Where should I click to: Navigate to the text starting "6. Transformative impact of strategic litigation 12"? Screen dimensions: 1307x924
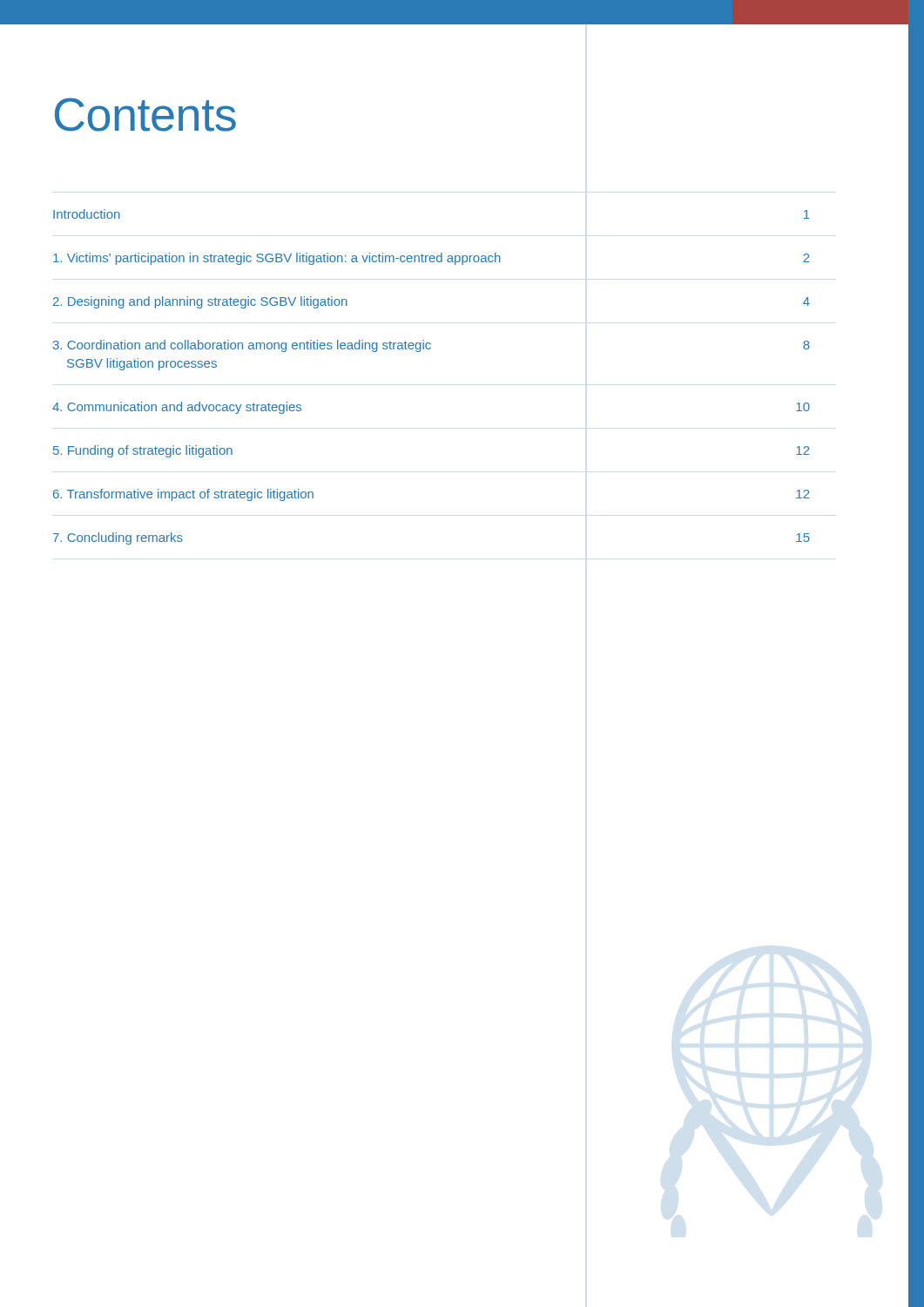point(184,494)
